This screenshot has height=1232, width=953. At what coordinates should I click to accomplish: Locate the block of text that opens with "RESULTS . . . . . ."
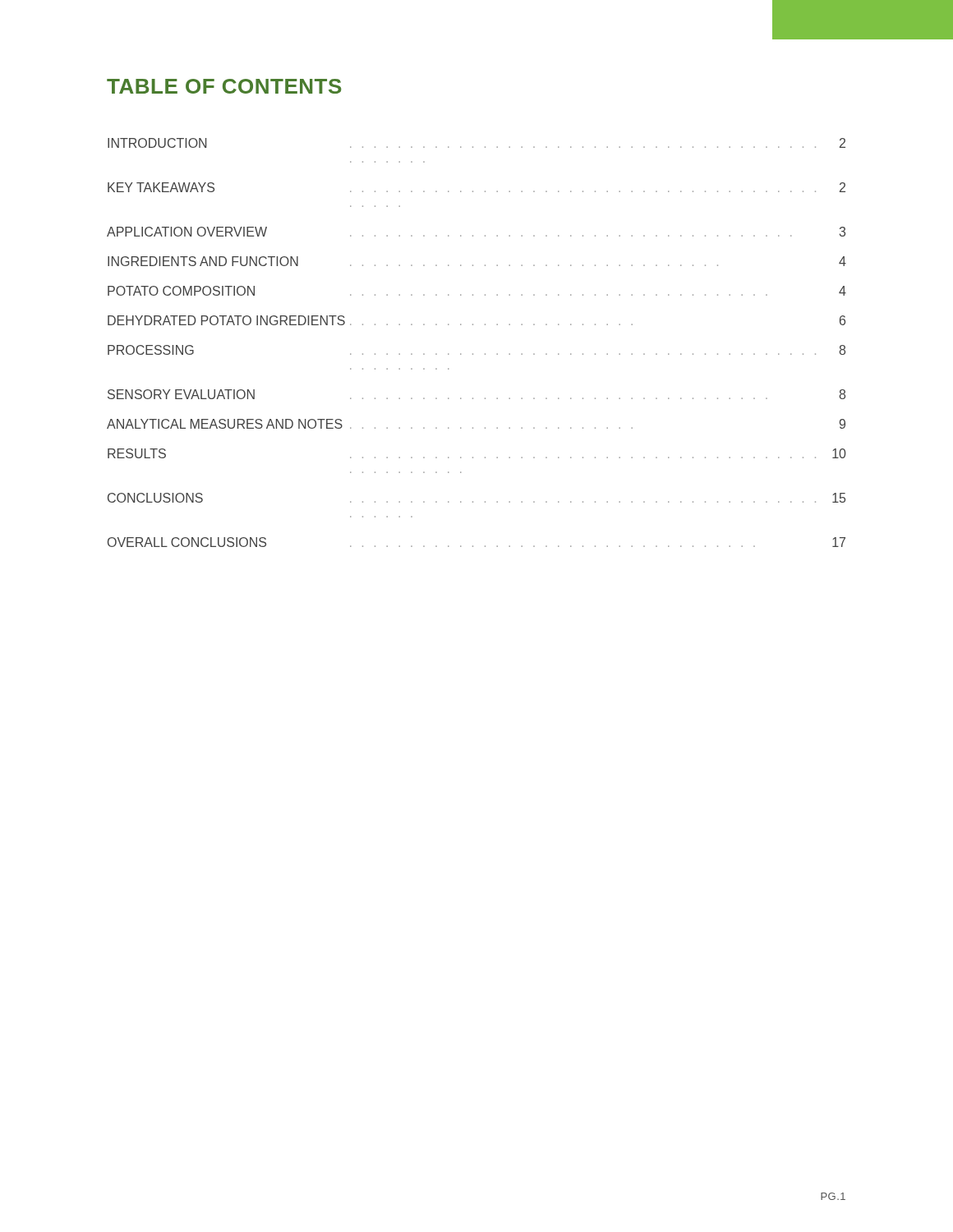(476, 462)
